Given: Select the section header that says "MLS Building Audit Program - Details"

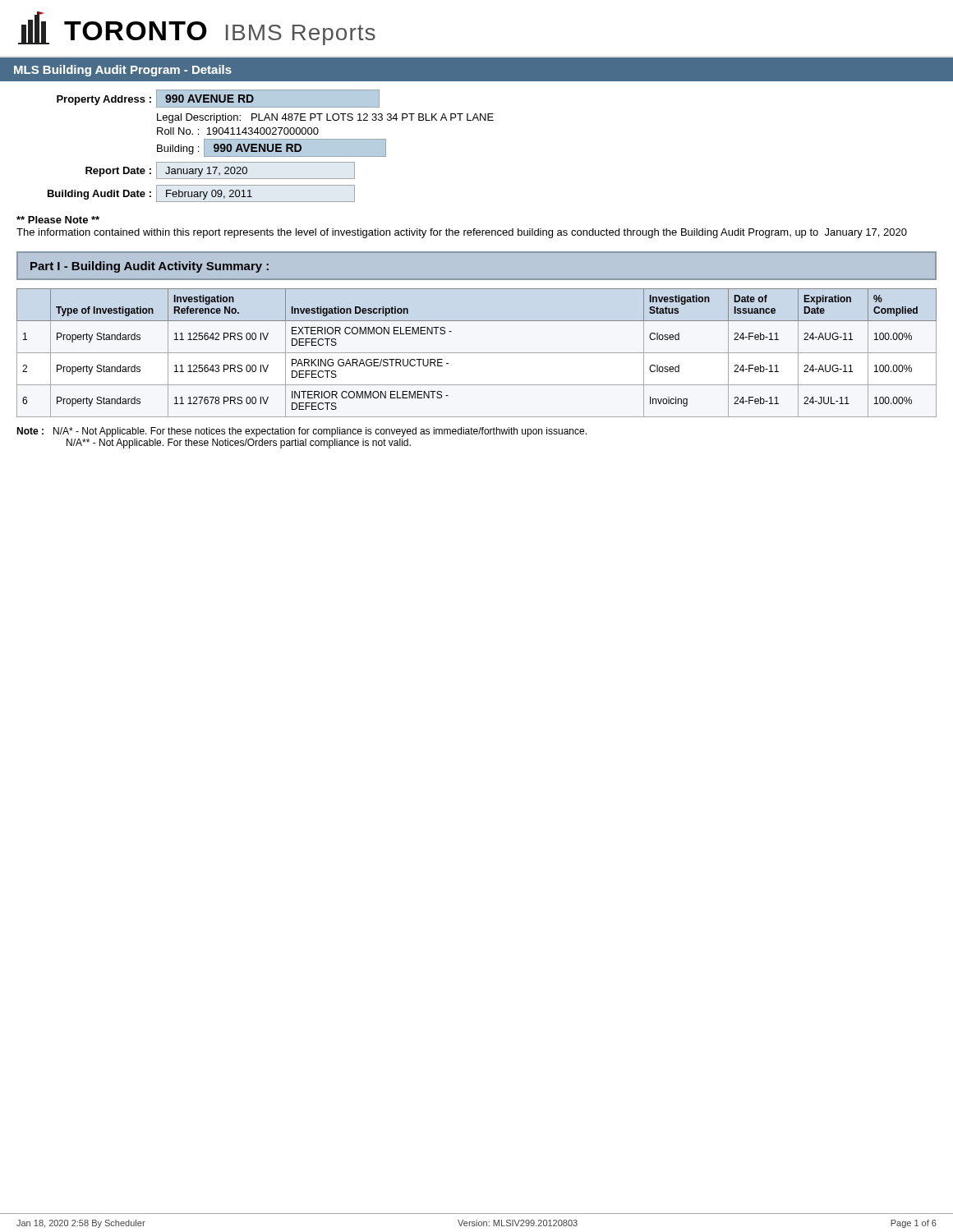Looking at the screenshot, I should click(122, 69).
